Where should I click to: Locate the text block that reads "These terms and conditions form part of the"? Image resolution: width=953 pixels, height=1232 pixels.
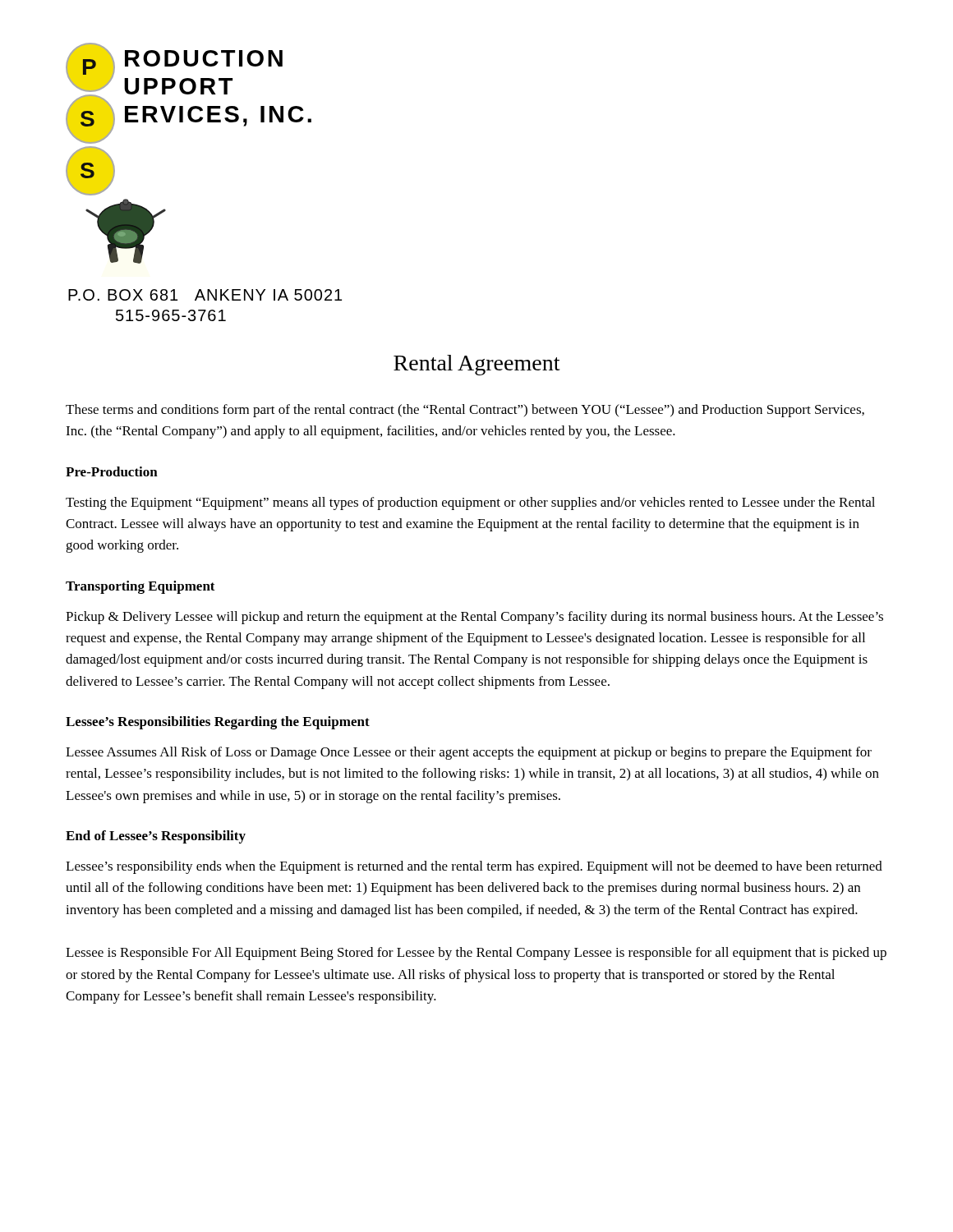[x=465, y=420]
